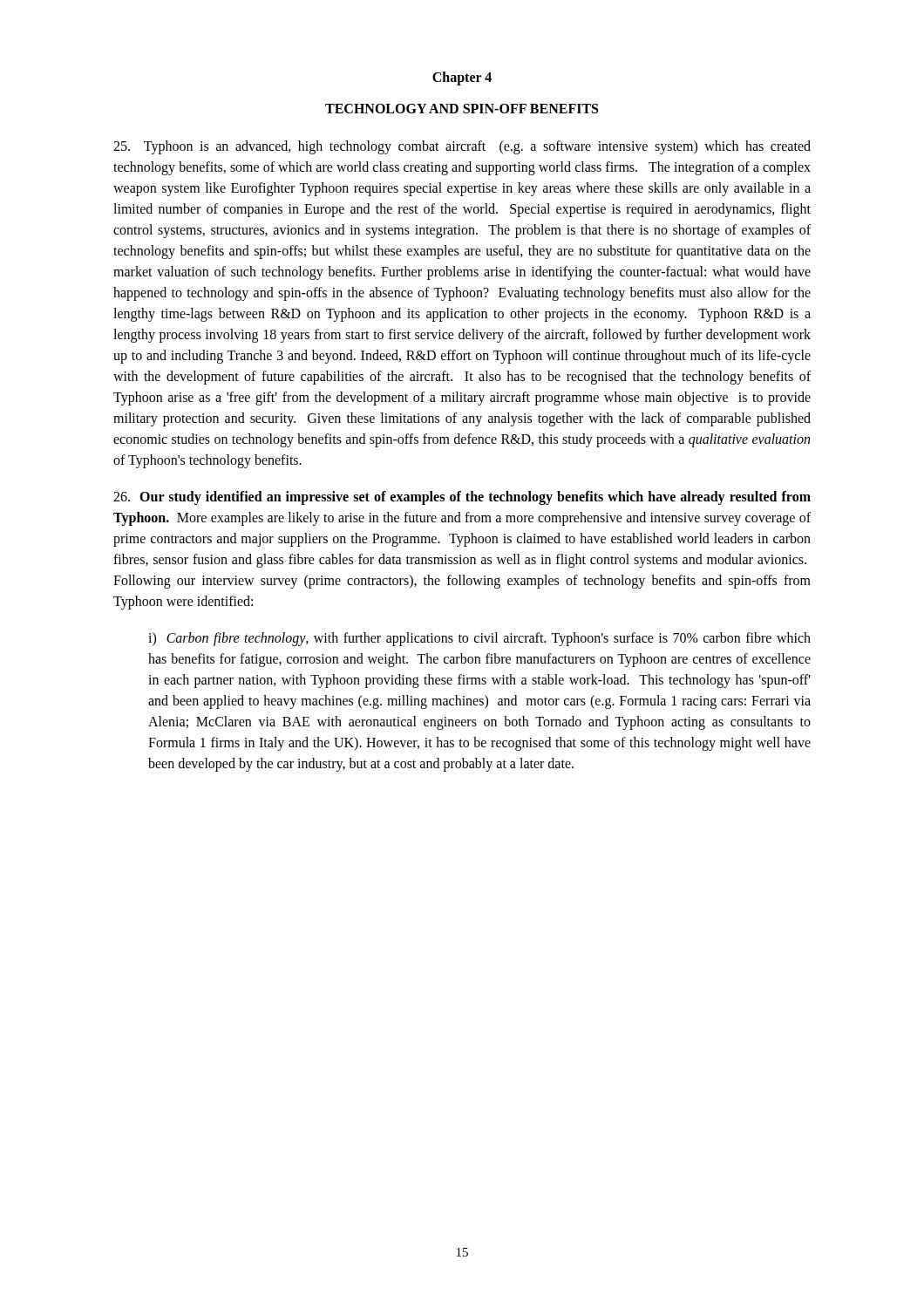The height and width of the screenshot is (1308, 924).
Task: Point to the block beginning "Our study identified an impressive set of examples"
Action: (x=462, y=549)
